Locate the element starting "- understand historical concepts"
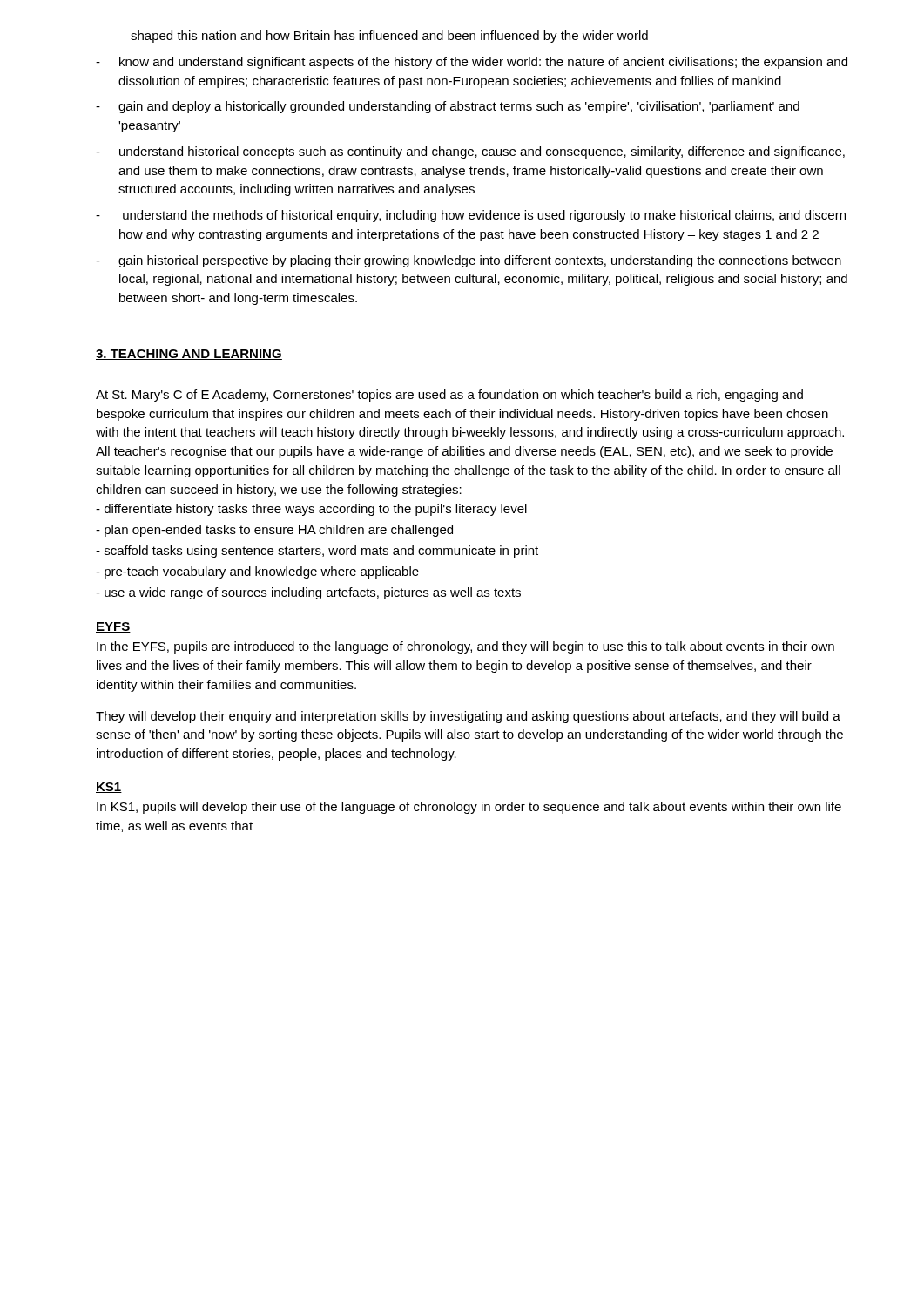 pyautogui.click(x=475, y=170)
